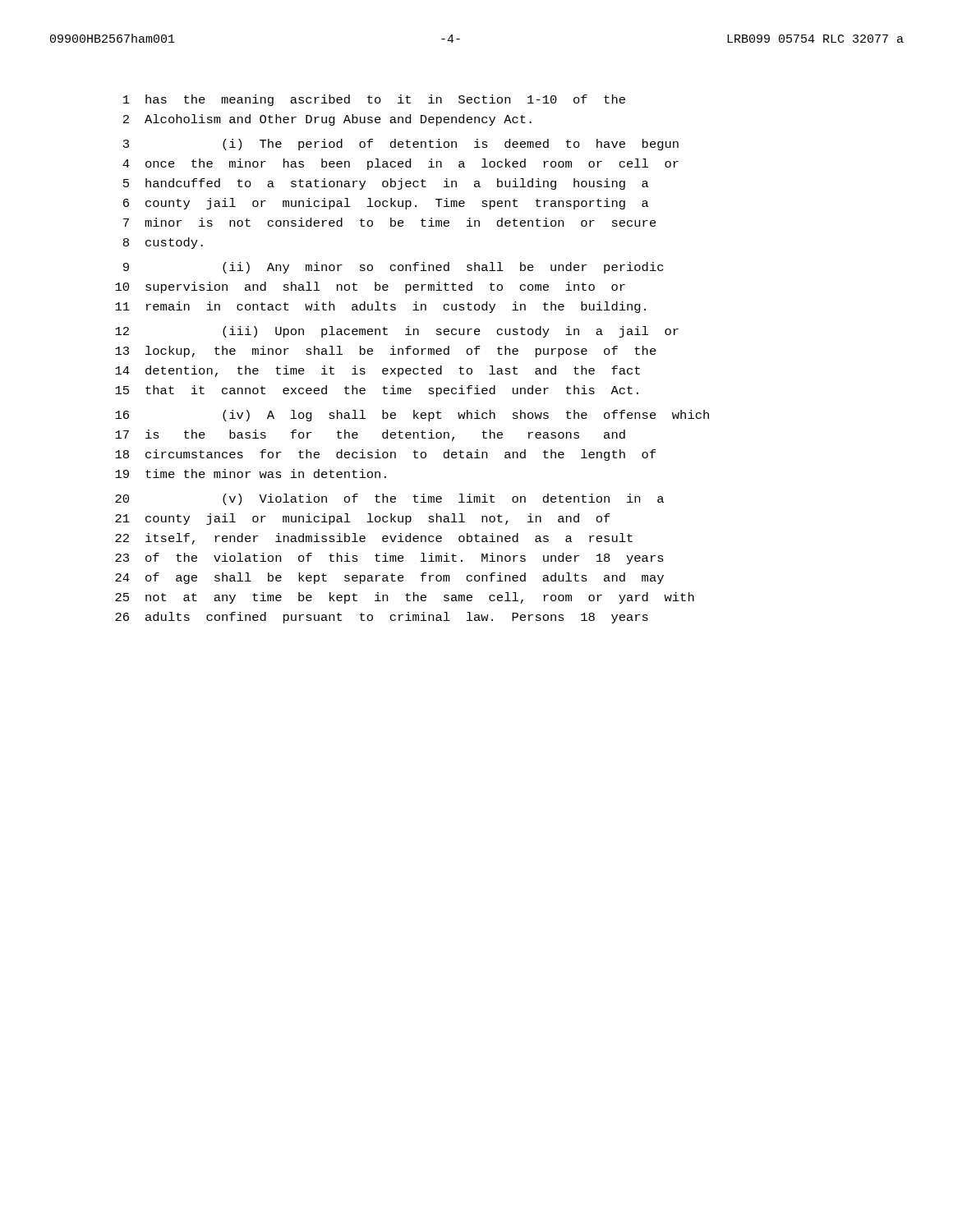Locate the block starting "1 has the"

pos(489,100)
